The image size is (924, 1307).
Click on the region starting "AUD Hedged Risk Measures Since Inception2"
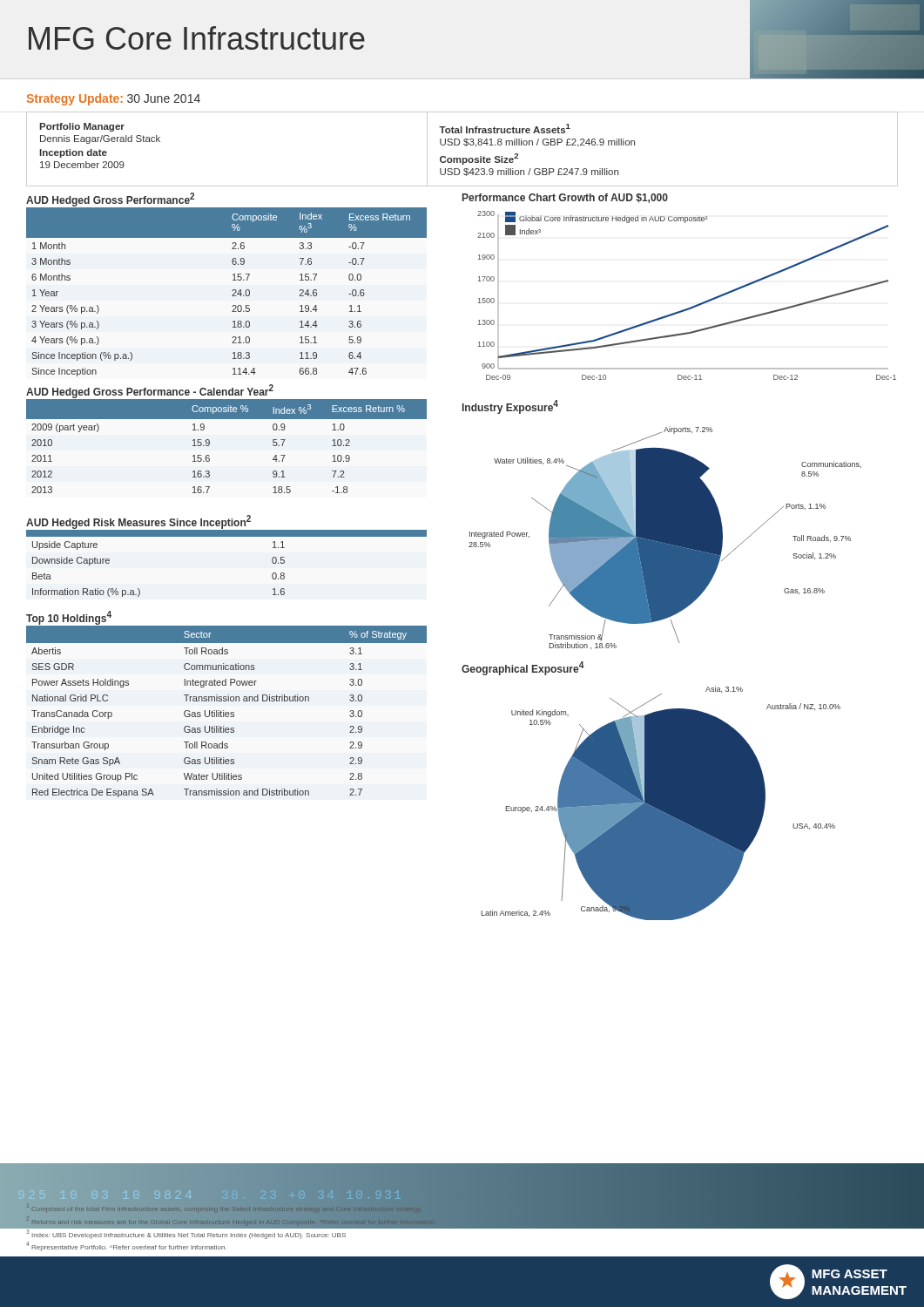click(139, 521)
